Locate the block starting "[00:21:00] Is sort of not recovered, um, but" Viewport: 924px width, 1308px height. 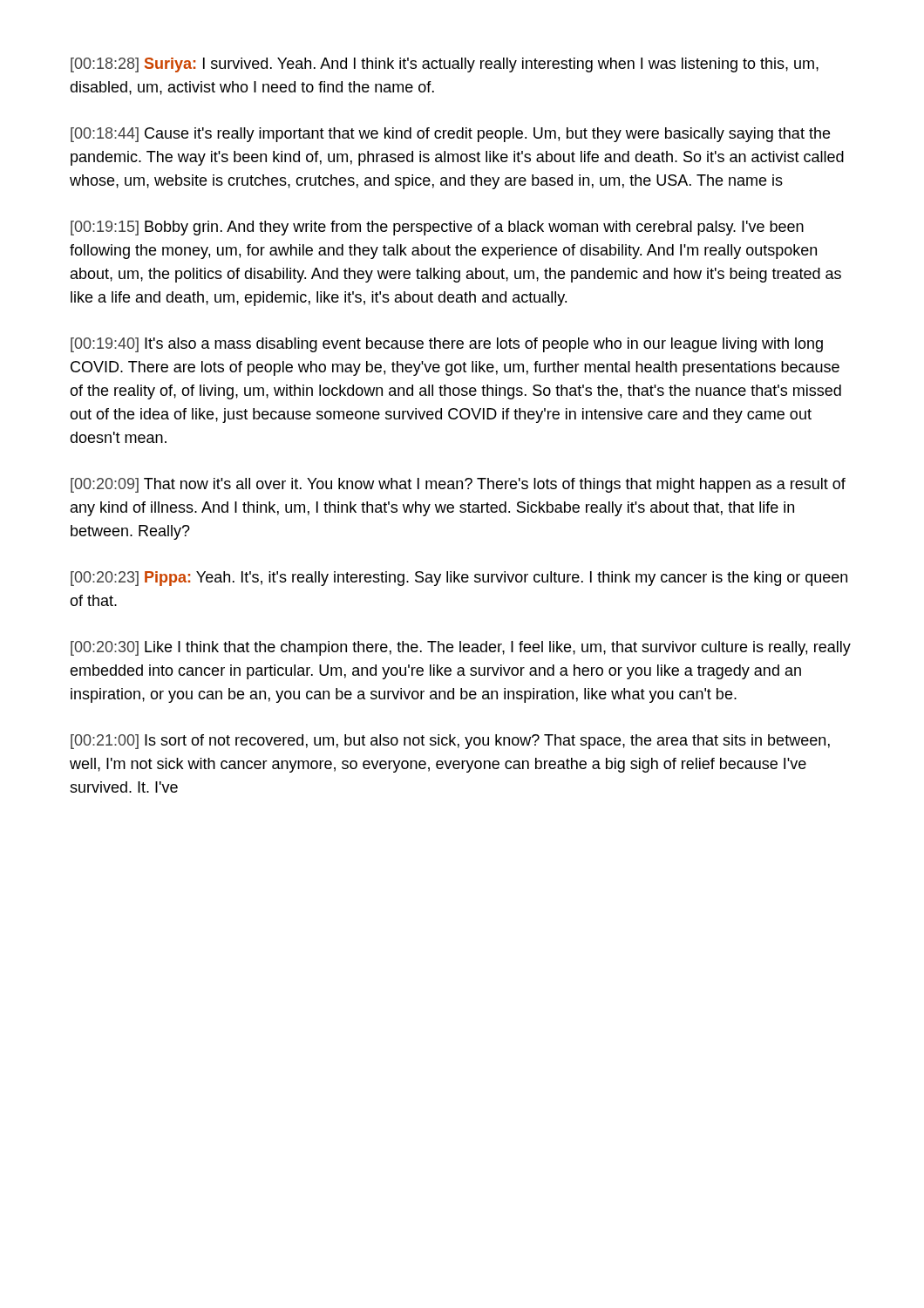(450, 764)
